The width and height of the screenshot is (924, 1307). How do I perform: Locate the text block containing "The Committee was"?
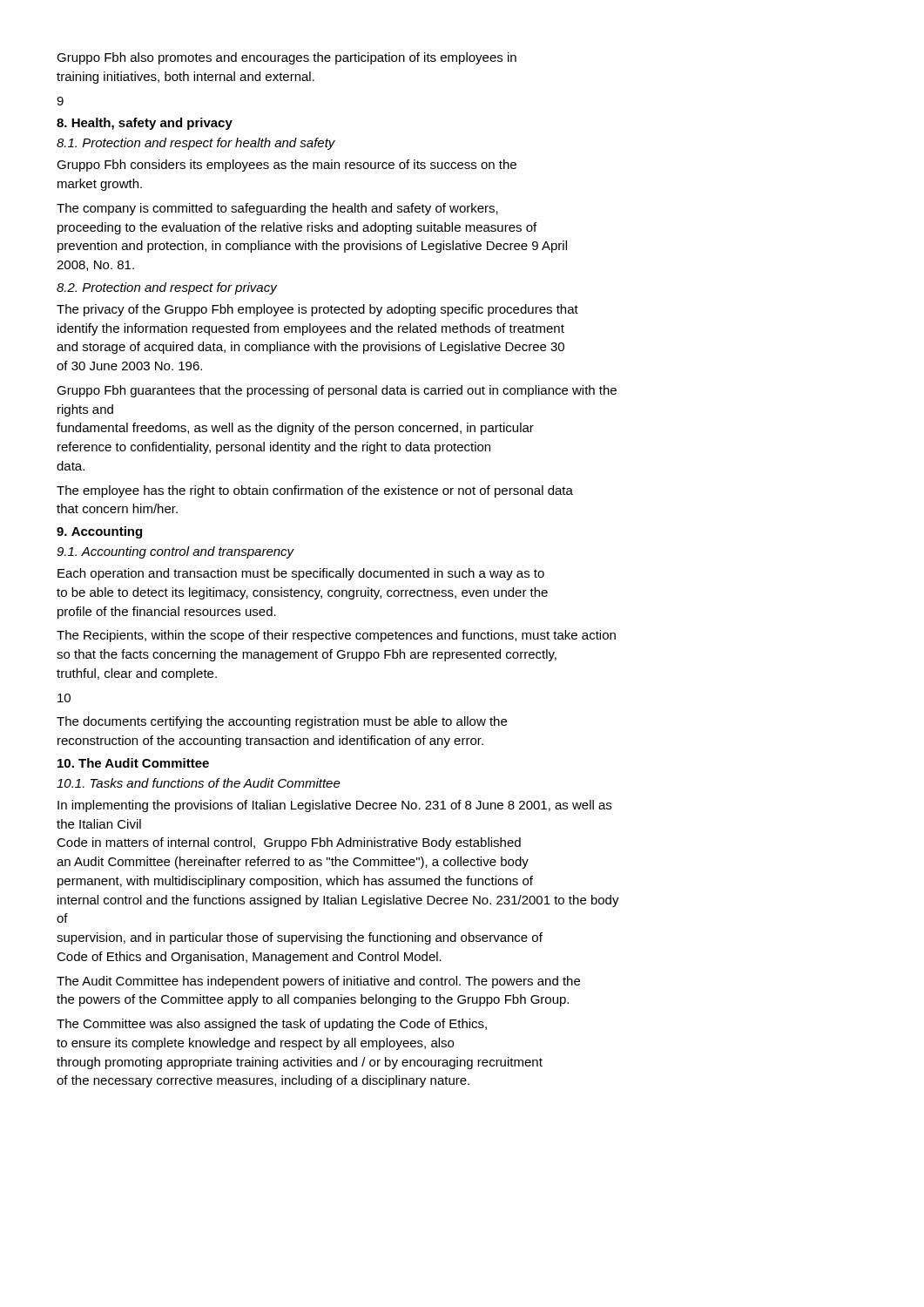[462, 1052]
